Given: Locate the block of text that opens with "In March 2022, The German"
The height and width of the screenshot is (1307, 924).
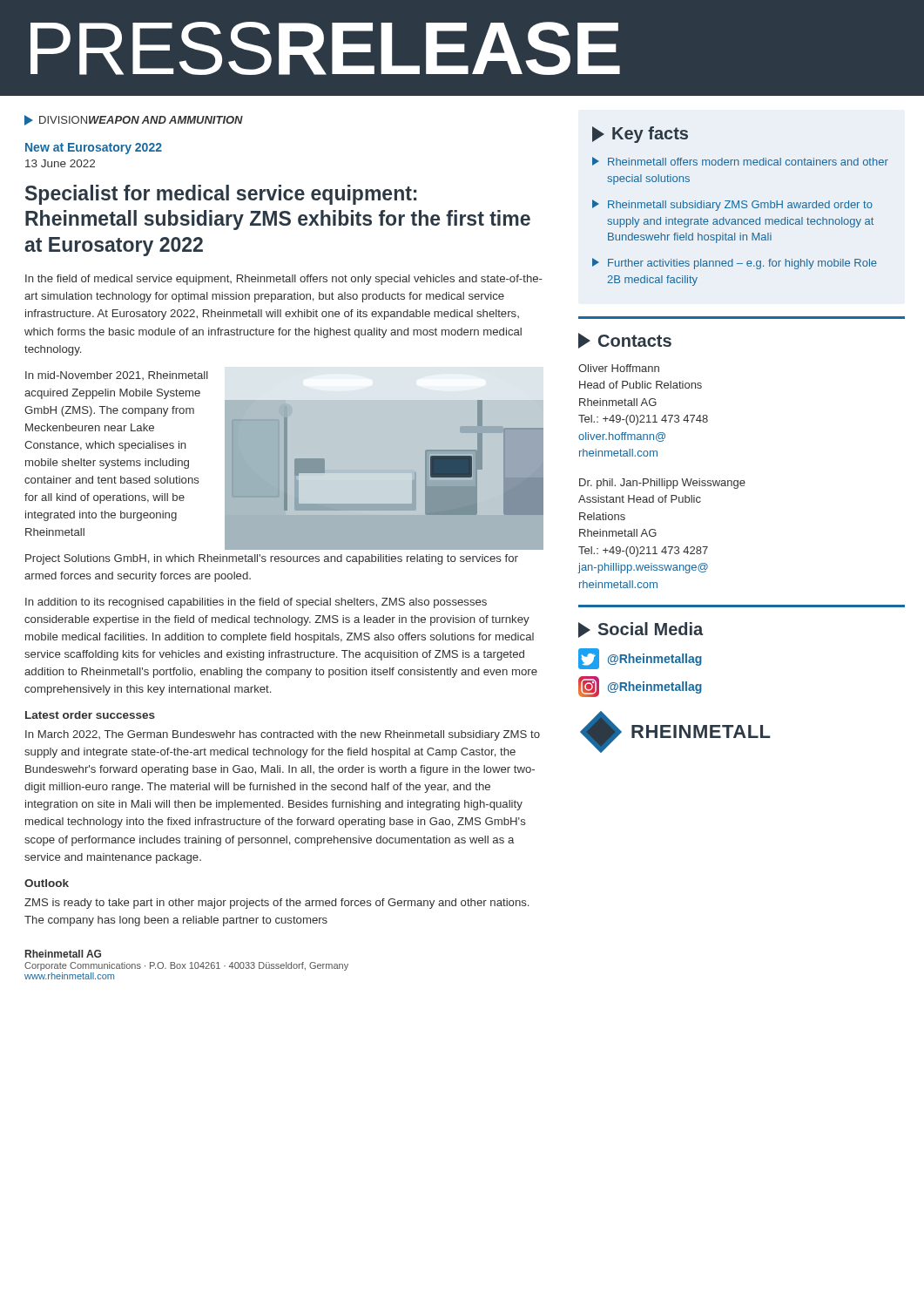Looking at the screenshot, I should click(282, 795).
